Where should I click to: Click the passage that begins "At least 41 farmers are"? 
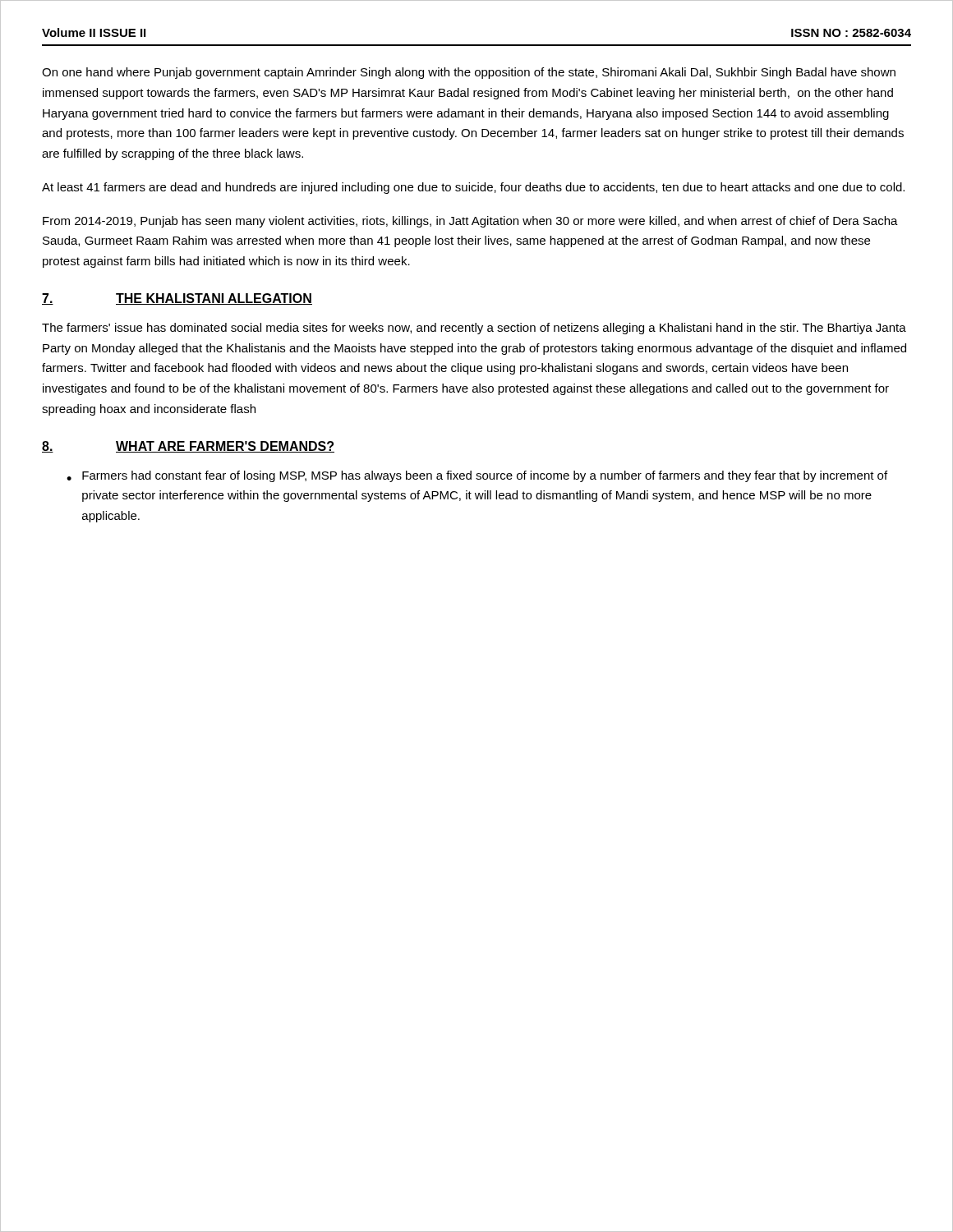click(474, 187)
